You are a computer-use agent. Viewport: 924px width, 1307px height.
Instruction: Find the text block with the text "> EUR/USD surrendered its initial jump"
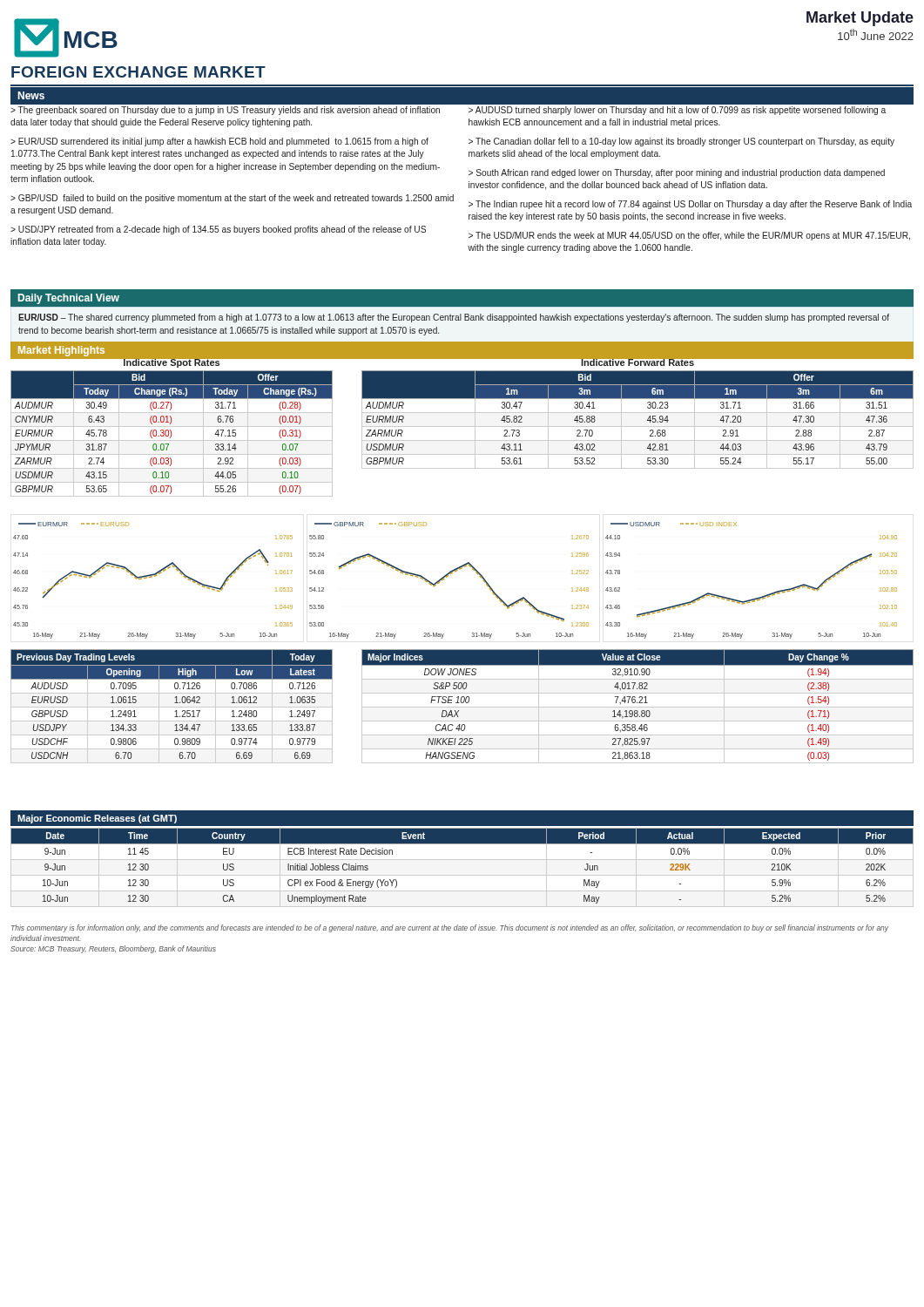pos(225,160)
